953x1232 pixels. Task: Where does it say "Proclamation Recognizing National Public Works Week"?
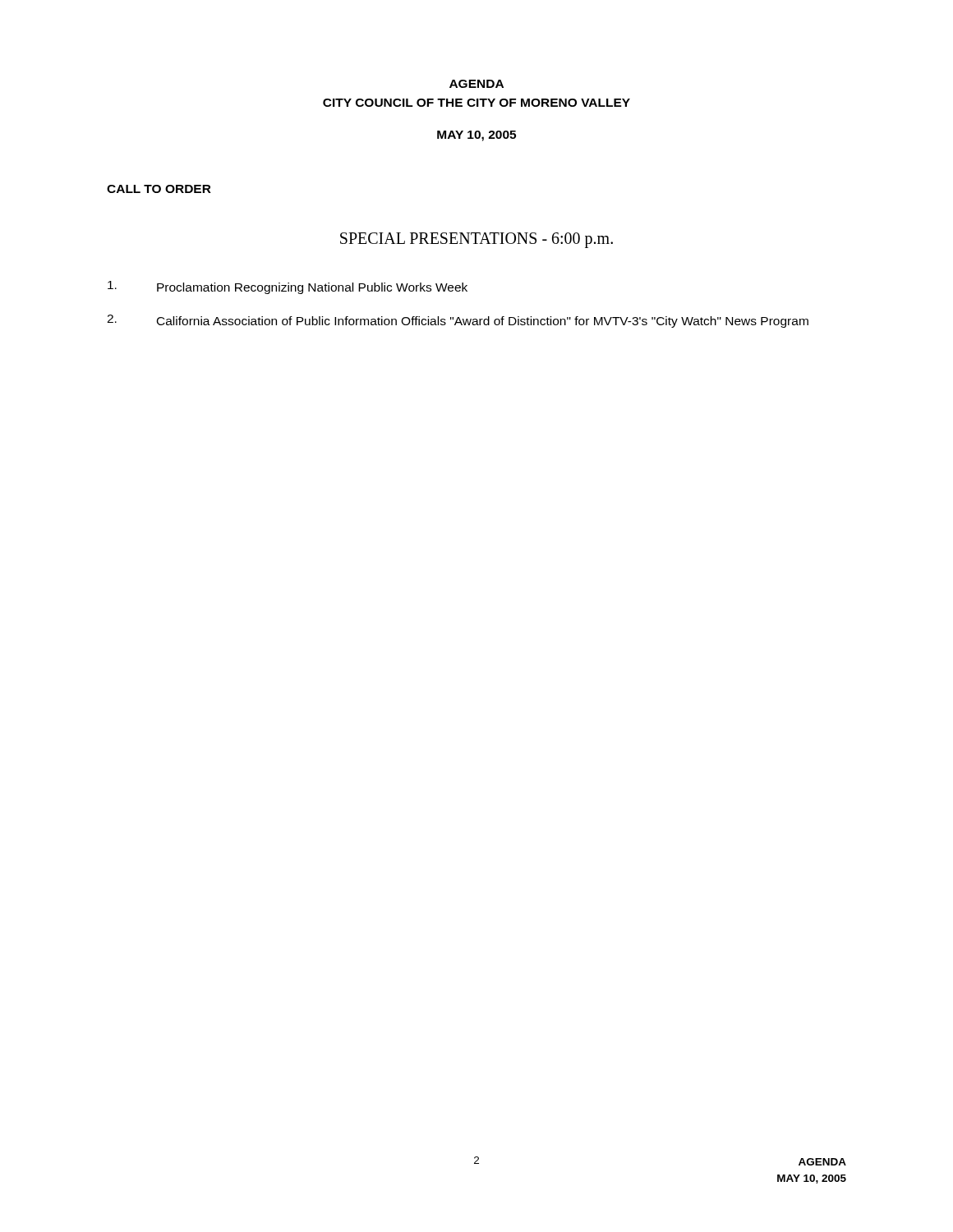[476, 287]
